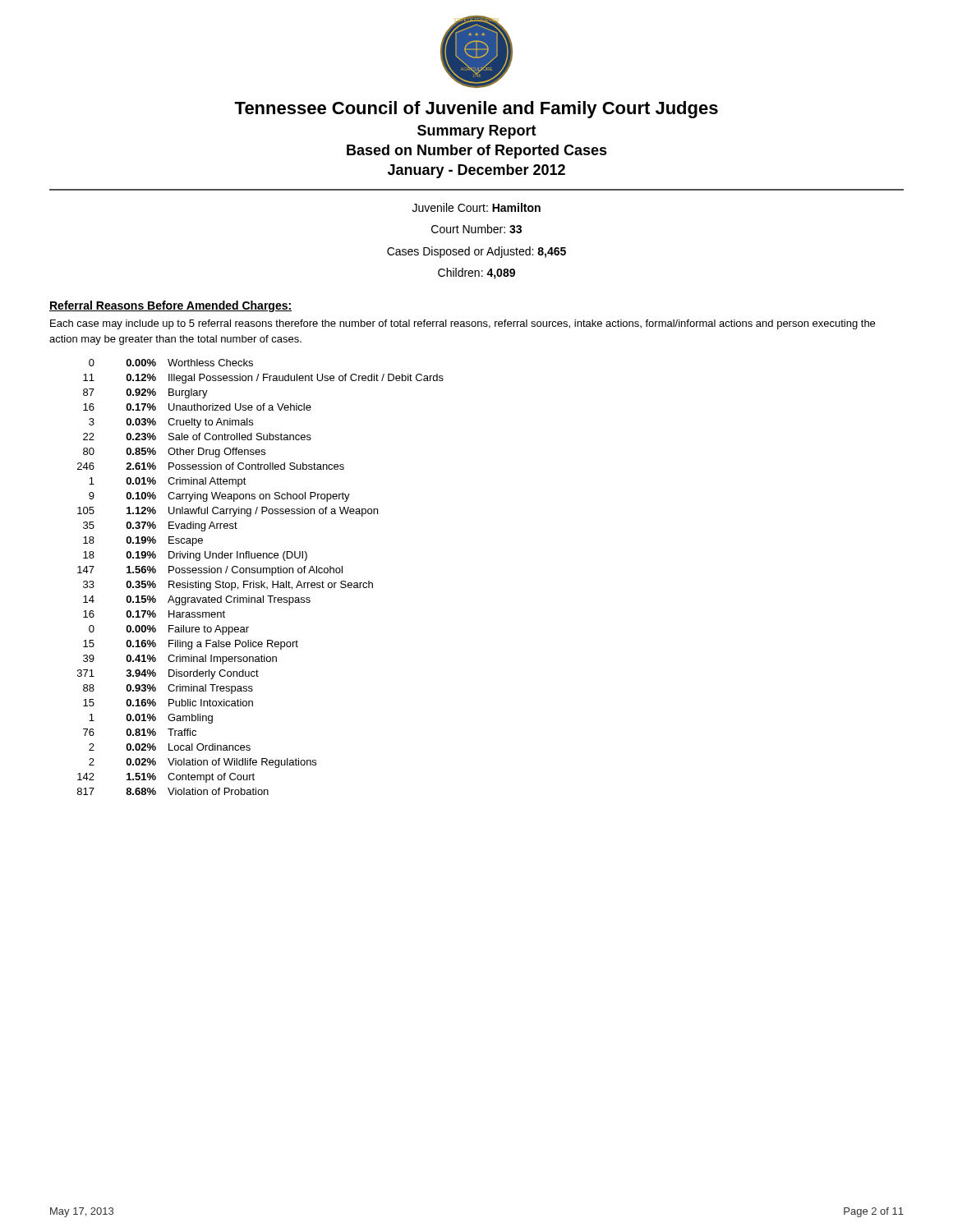Image resolution: width=953 pixels, height=1232 pixels.
Task: Select the logo
Action: point(476,46)
